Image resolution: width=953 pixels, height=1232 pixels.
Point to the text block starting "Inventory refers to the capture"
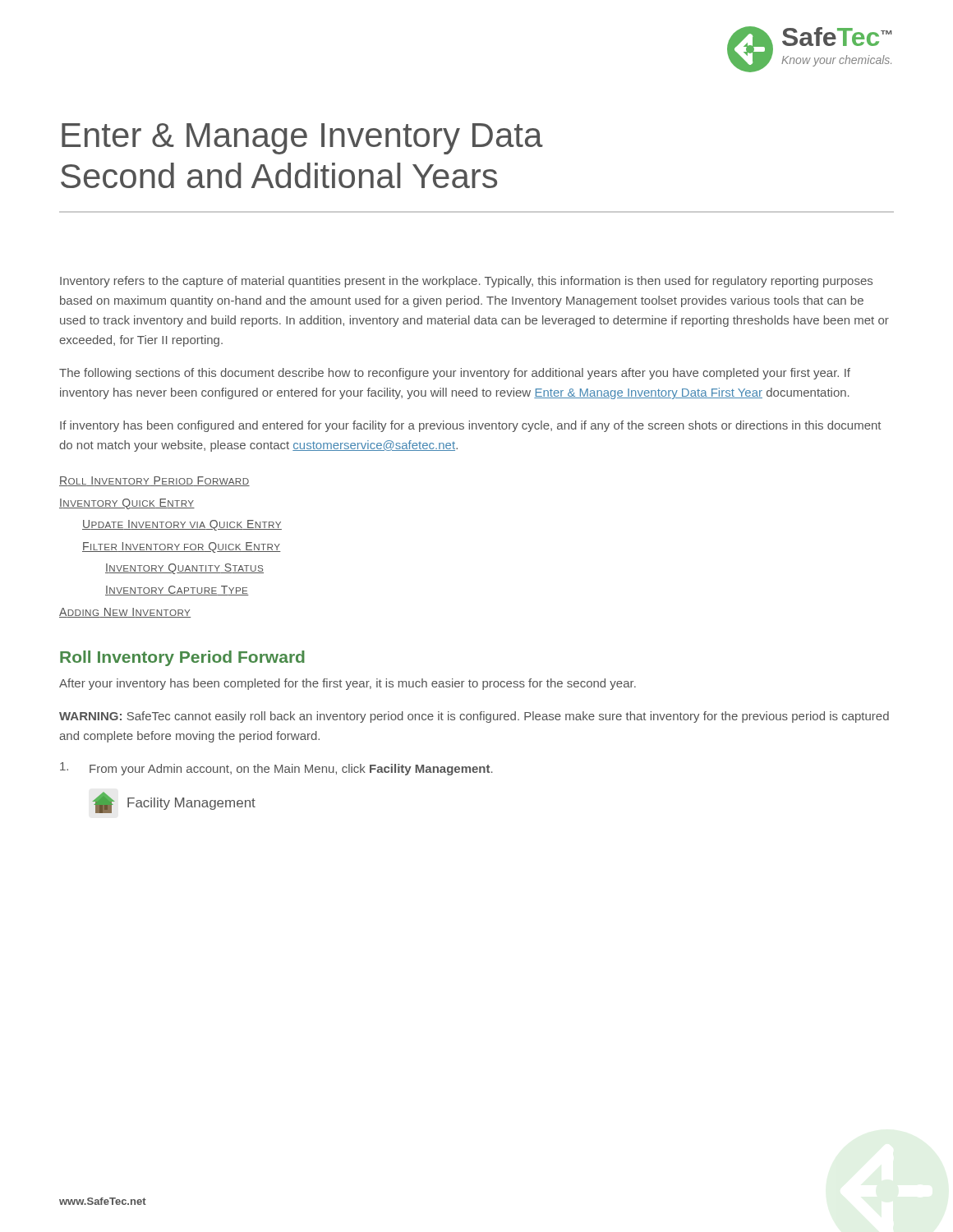click(474, 310)
